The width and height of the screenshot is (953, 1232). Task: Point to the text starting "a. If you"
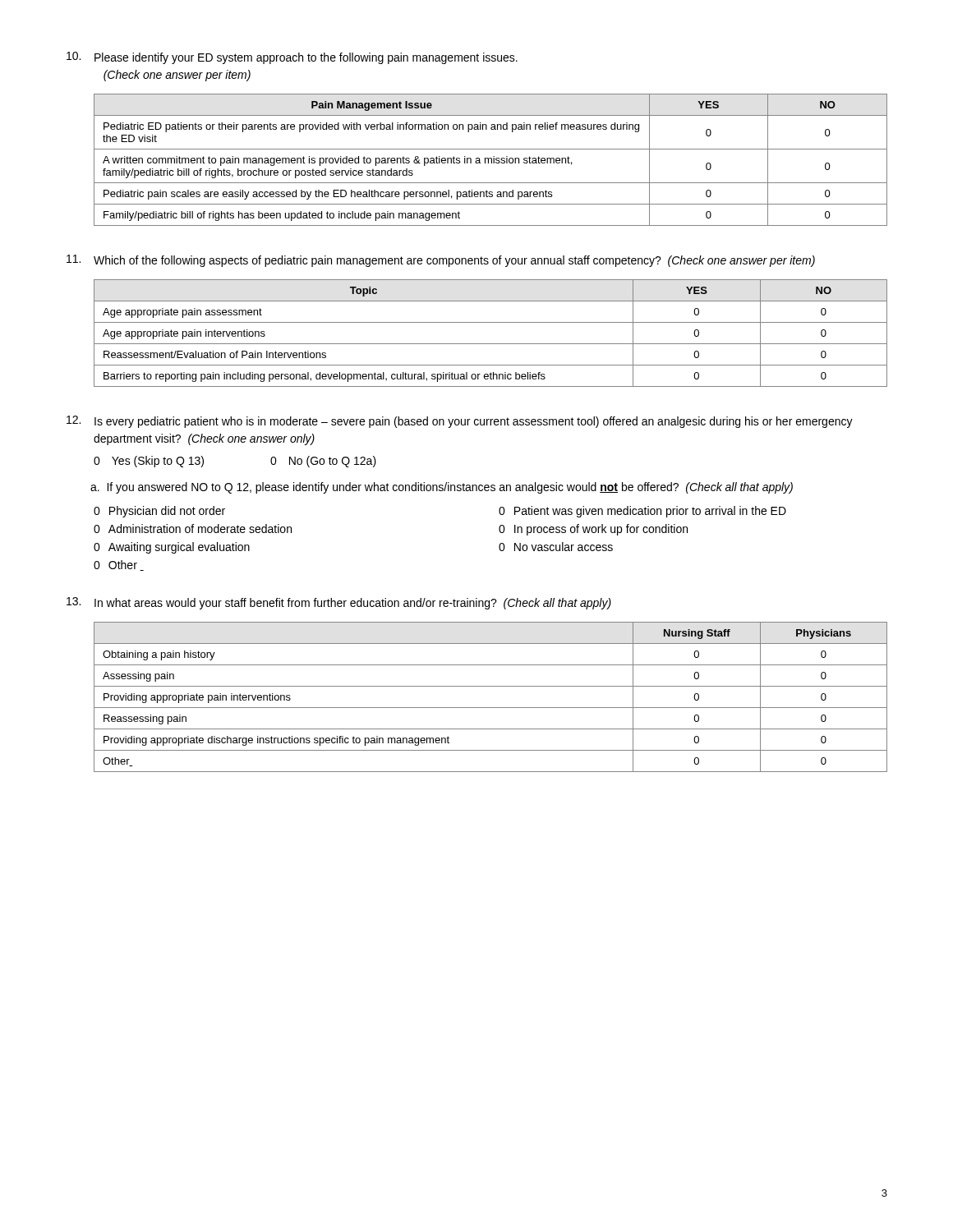point(442,487)
